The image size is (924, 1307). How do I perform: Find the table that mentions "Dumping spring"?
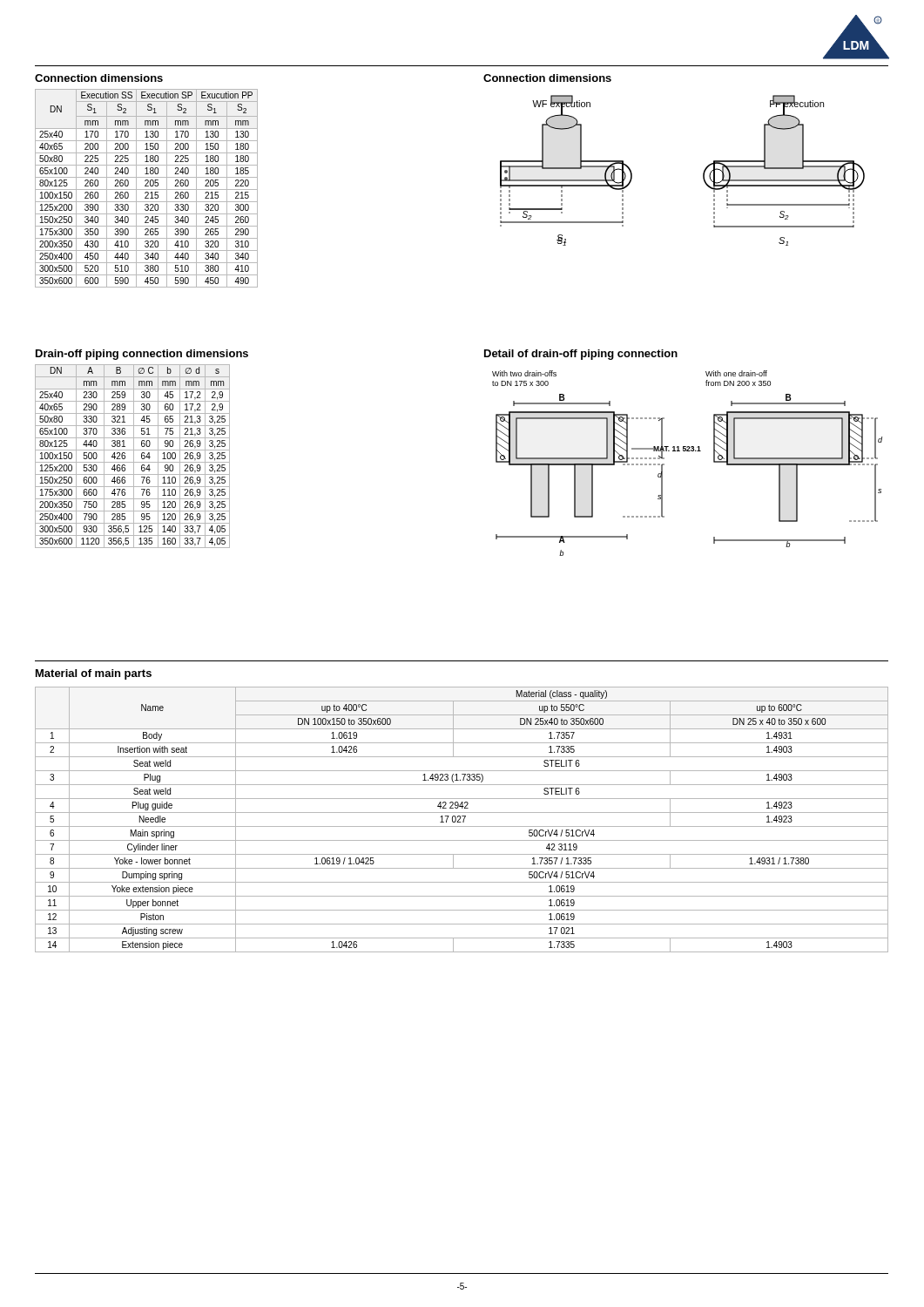(x=462, y=819)
